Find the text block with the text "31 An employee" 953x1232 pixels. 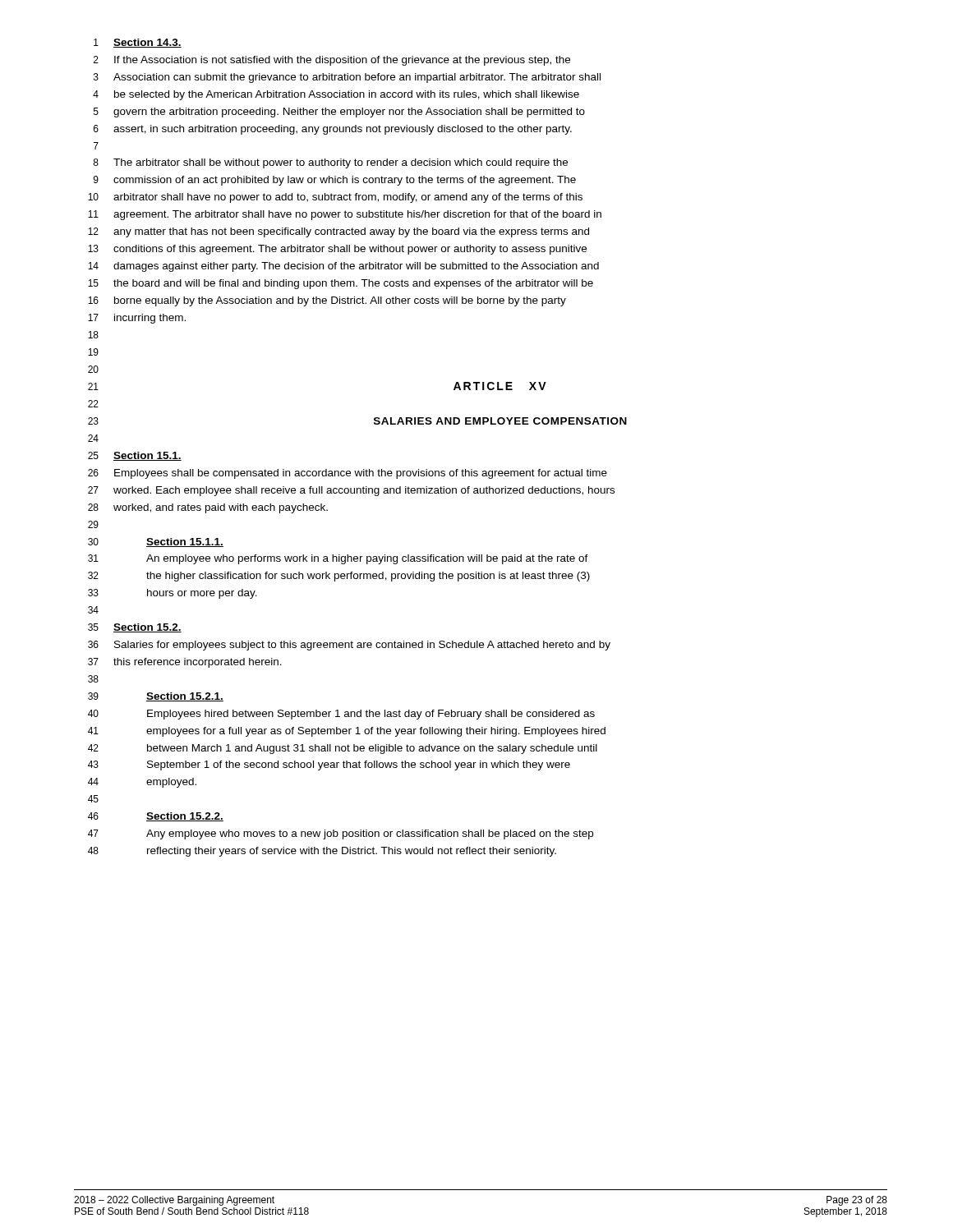coord(481,576)
